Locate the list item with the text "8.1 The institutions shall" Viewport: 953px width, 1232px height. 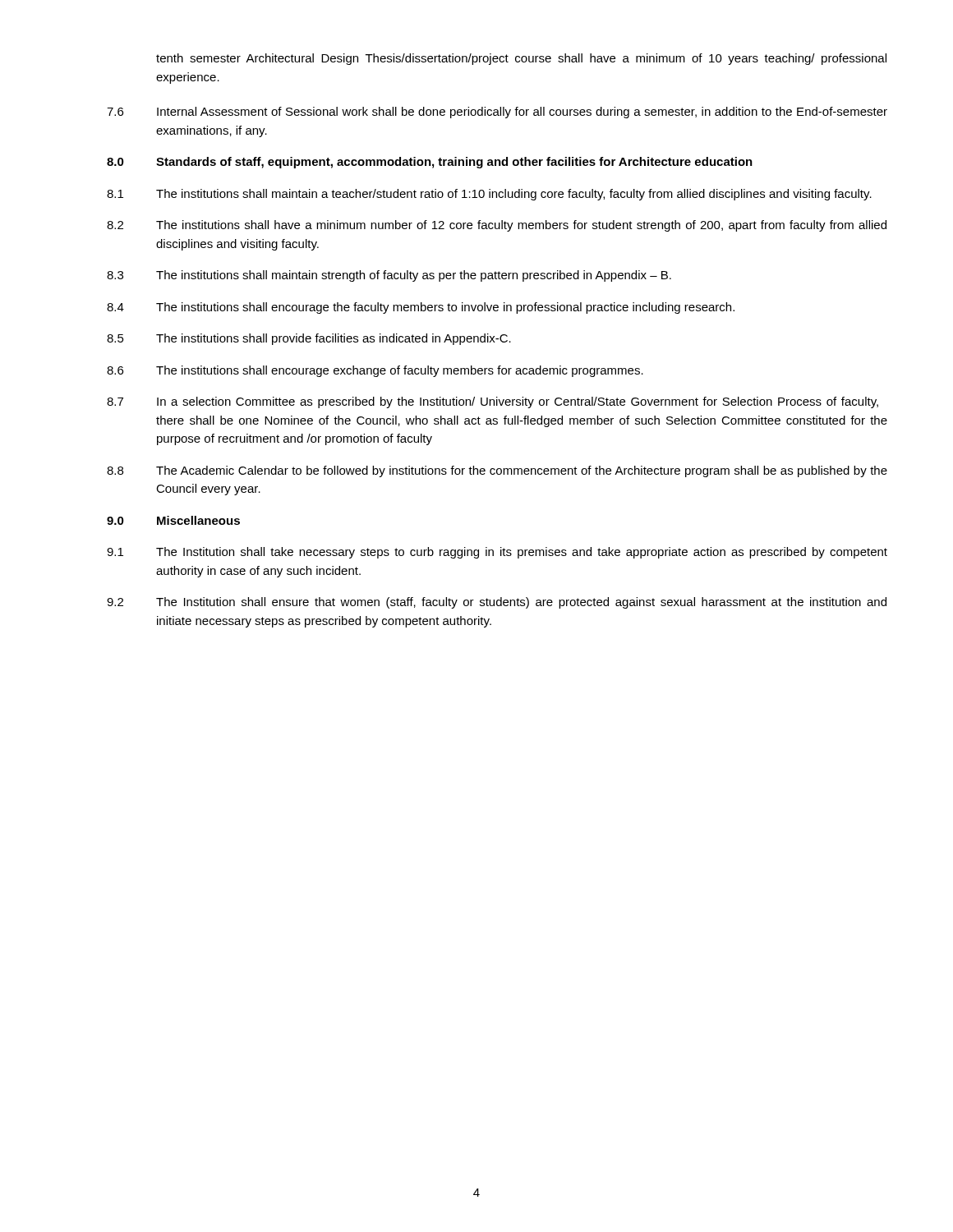[497, 194]
